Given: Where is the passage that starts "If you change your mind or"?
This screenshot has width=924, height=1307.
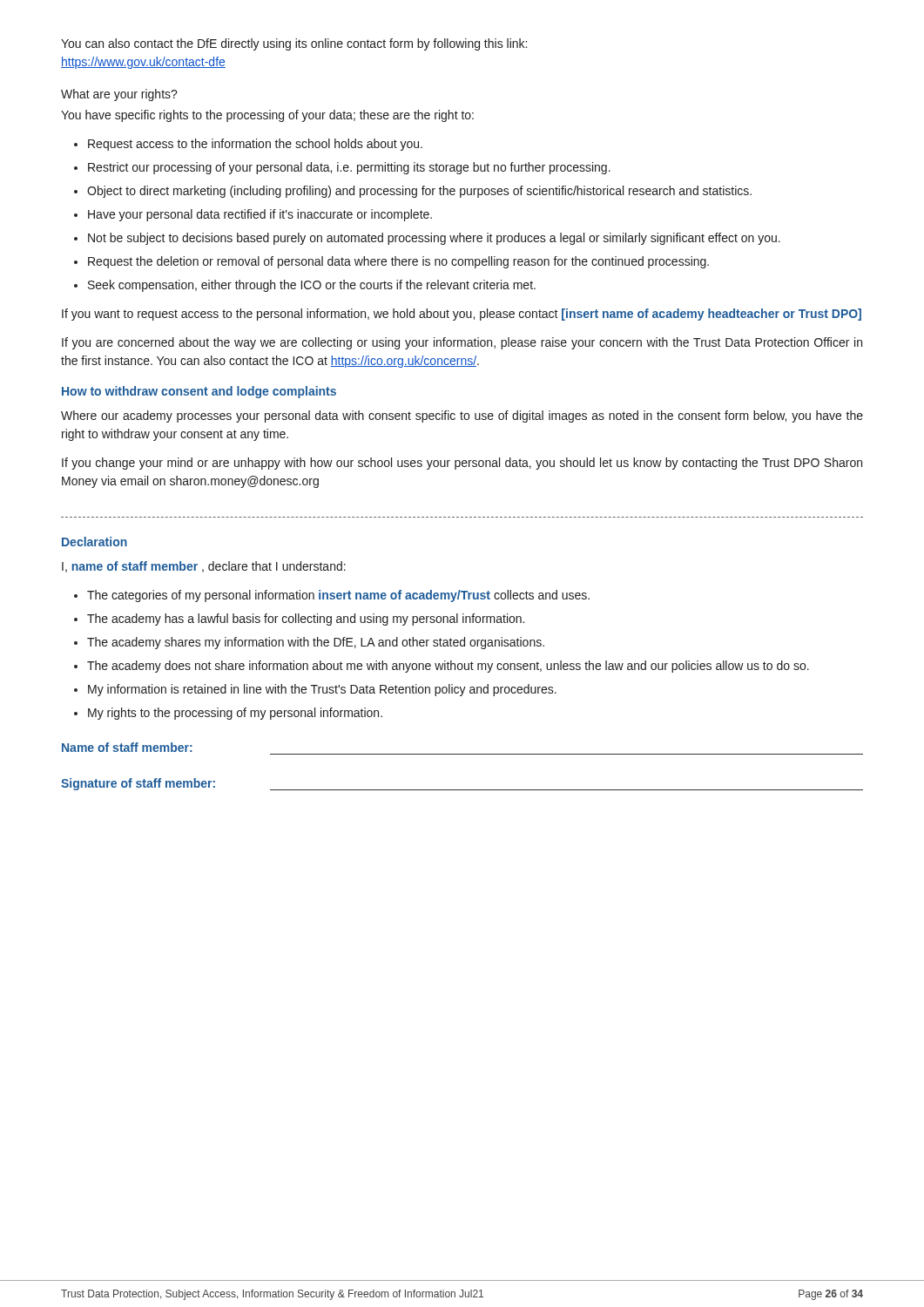Looking at the screenshot, I should tap(462, 472).
